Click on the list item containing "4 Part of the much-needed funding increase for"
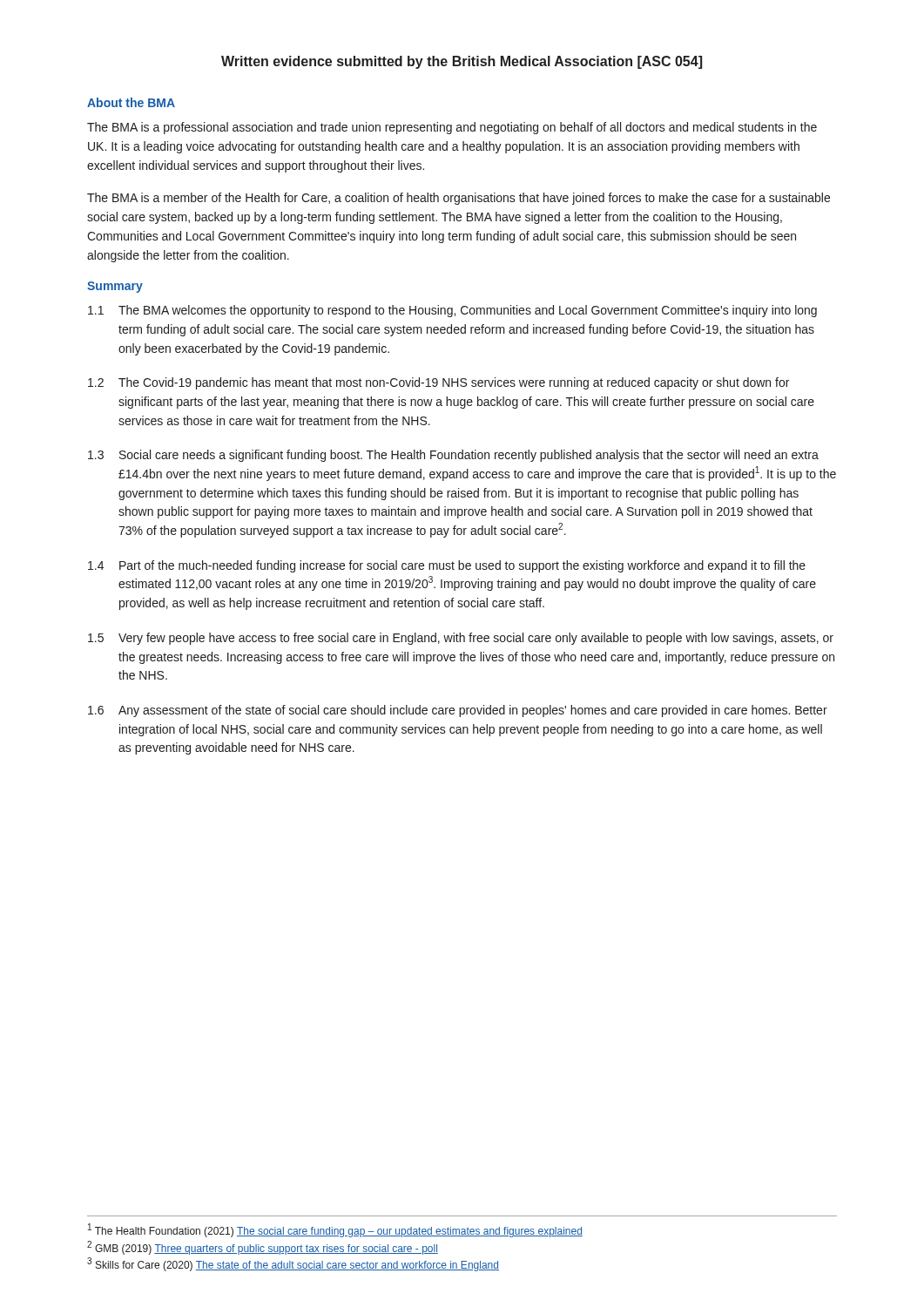This screenshot has width=924, height=1307. [x=462, y=585]
